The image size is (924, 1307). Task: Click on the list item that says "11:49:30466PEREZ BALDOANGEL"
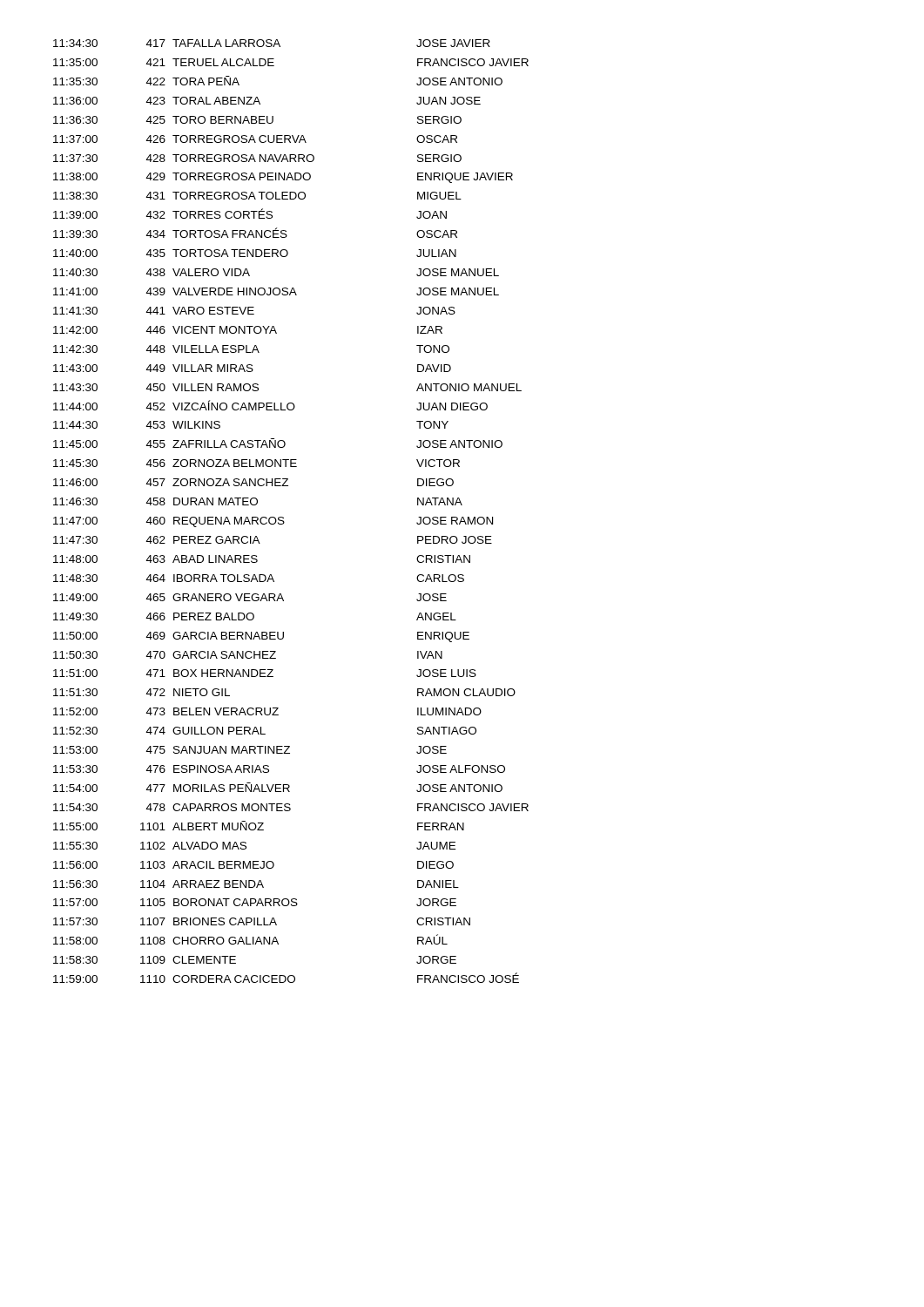click(x=255, y=616)
